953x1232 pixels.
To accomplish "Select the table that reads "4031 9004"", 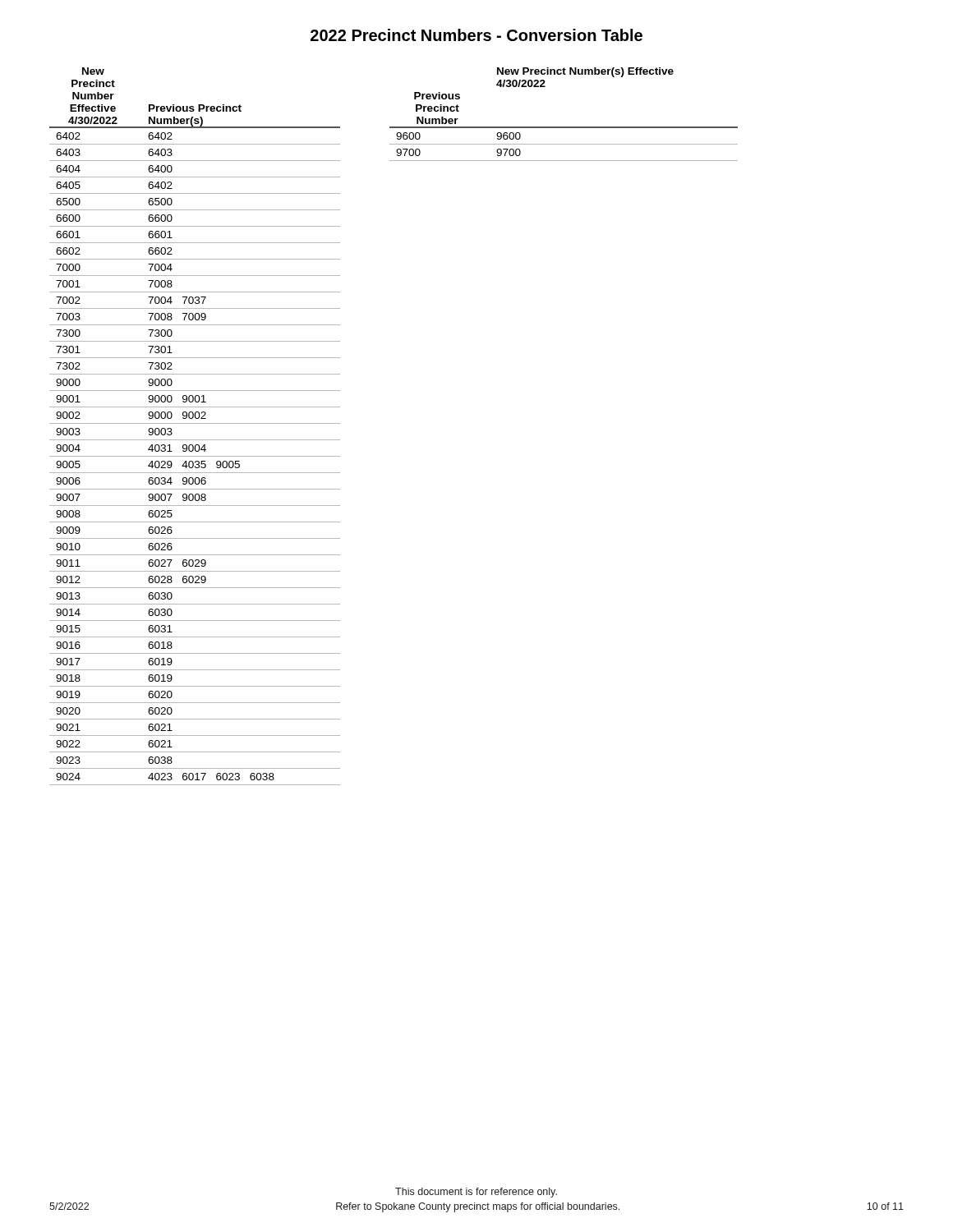I will tap(195, 423).
